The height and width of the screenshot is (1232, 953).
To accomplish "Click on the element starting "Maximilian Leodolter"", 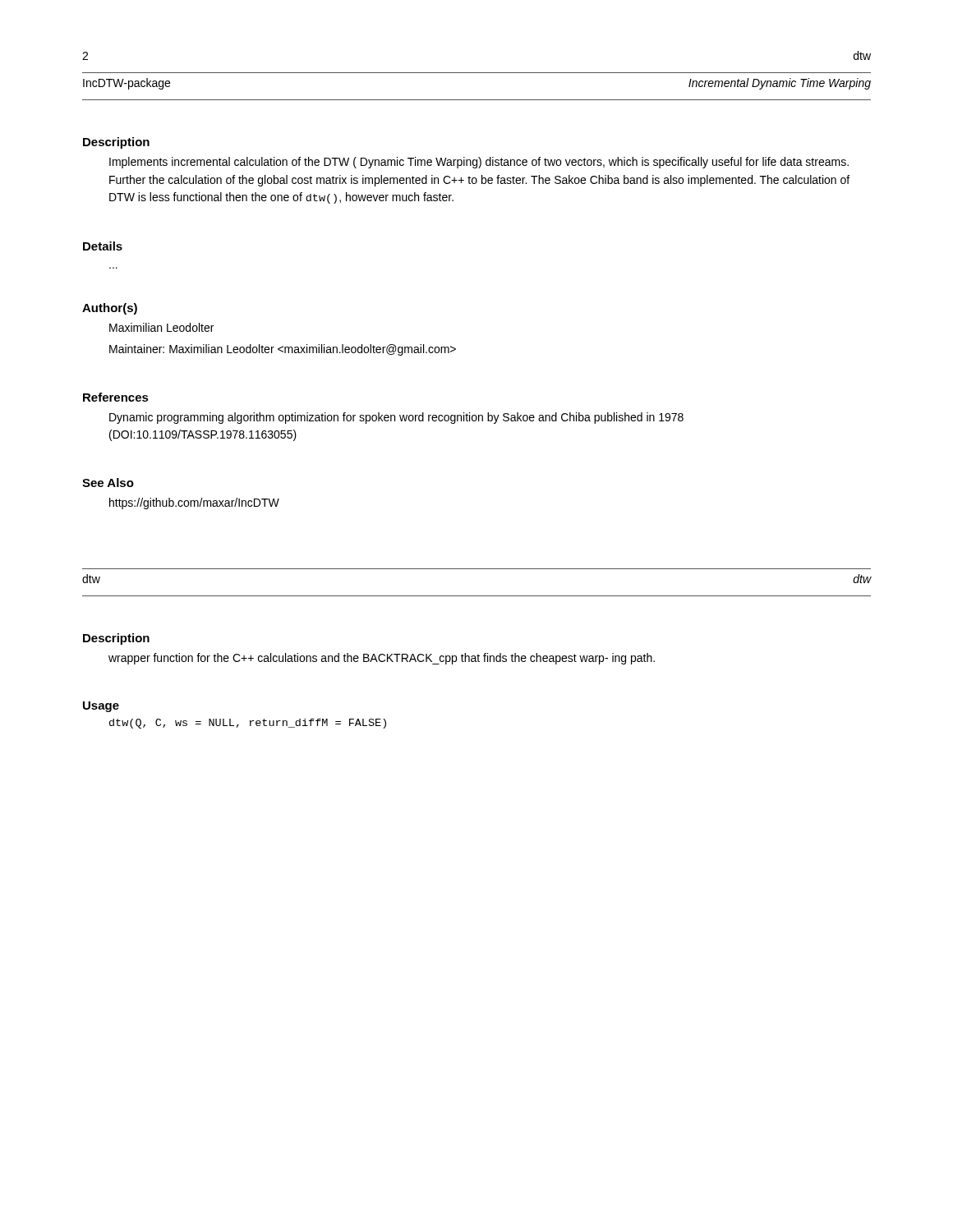I will pyautogui.click(x=161, y=328).
